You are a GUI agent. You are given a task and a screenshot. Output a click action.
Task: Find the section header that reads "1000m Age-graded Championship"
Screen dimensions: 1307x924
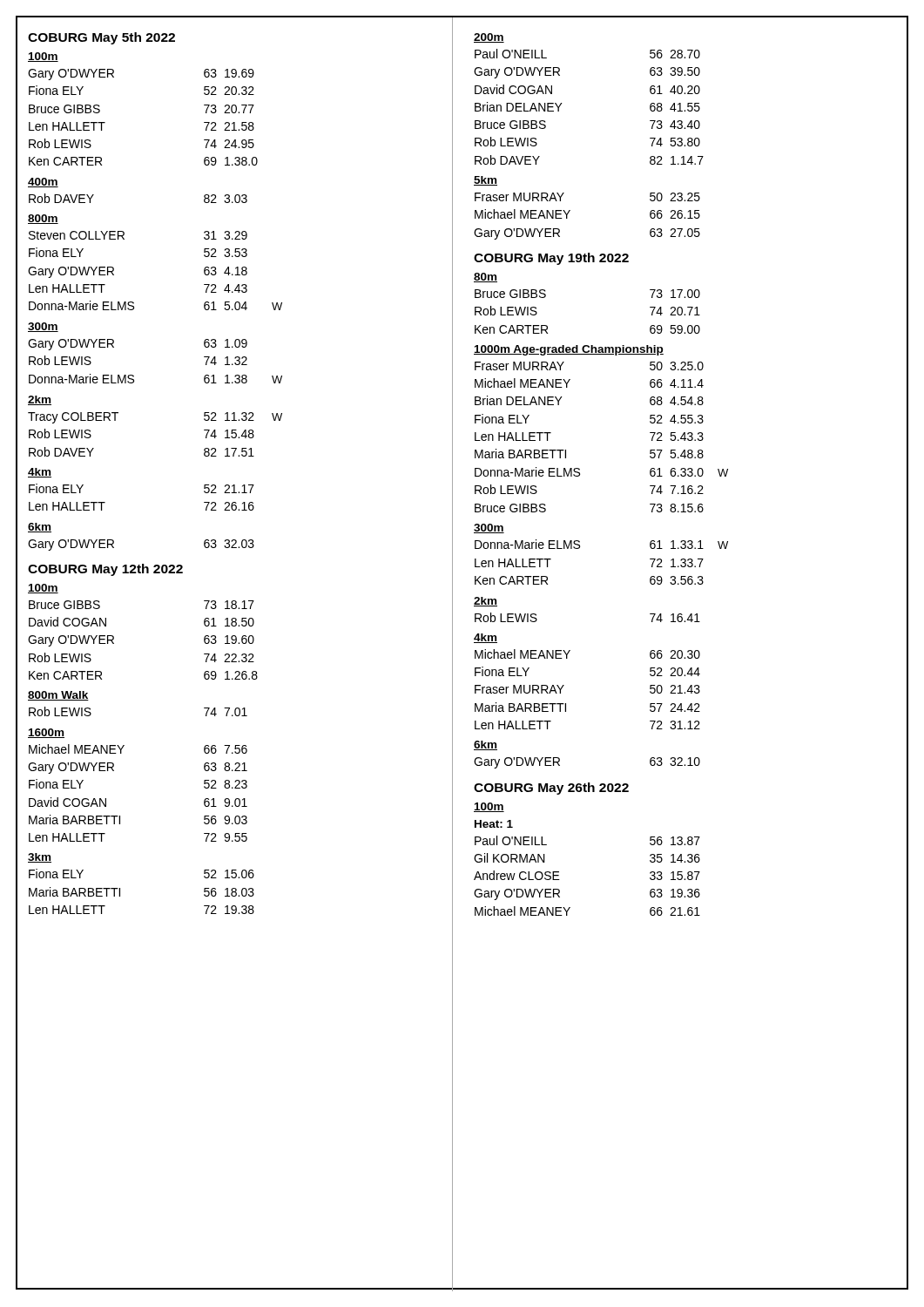pyautogui.click(x=569, y=350)
